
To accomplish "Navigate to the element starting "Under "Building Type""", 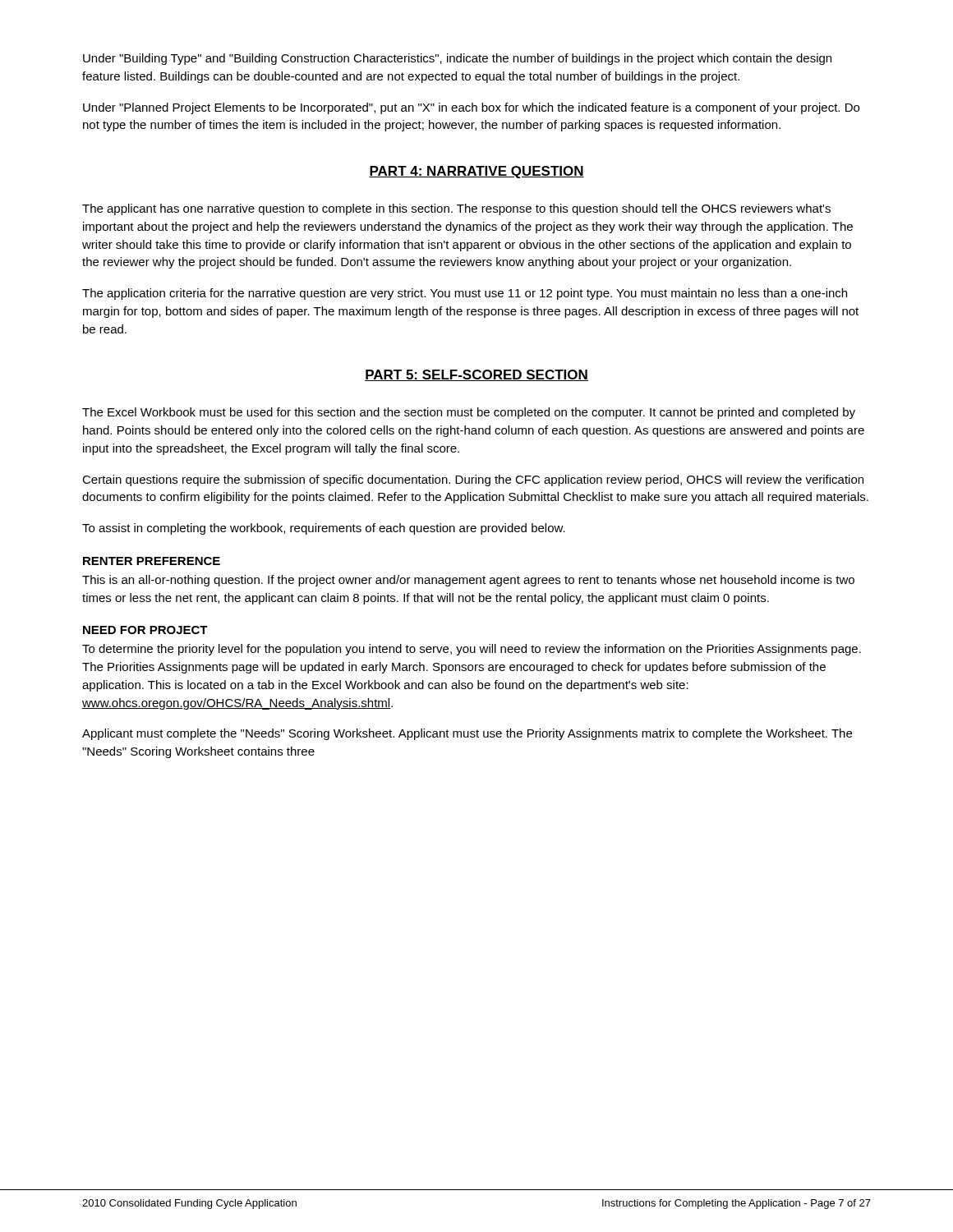I will point(457,67).
